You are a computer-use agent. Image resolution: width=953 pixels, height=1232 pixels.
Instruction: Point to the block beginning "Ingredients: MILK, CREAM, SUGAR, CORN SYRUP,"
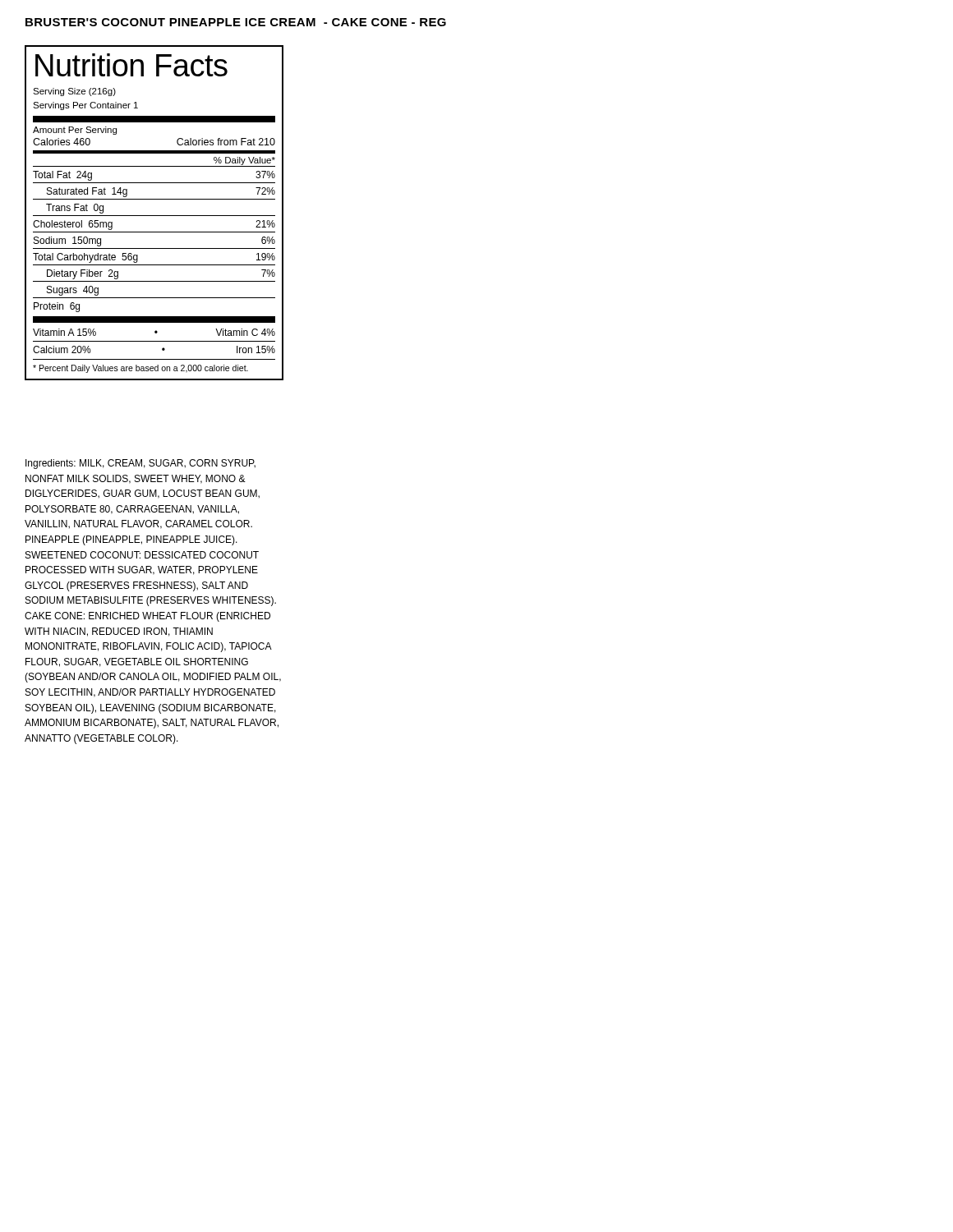click(153, 601)
